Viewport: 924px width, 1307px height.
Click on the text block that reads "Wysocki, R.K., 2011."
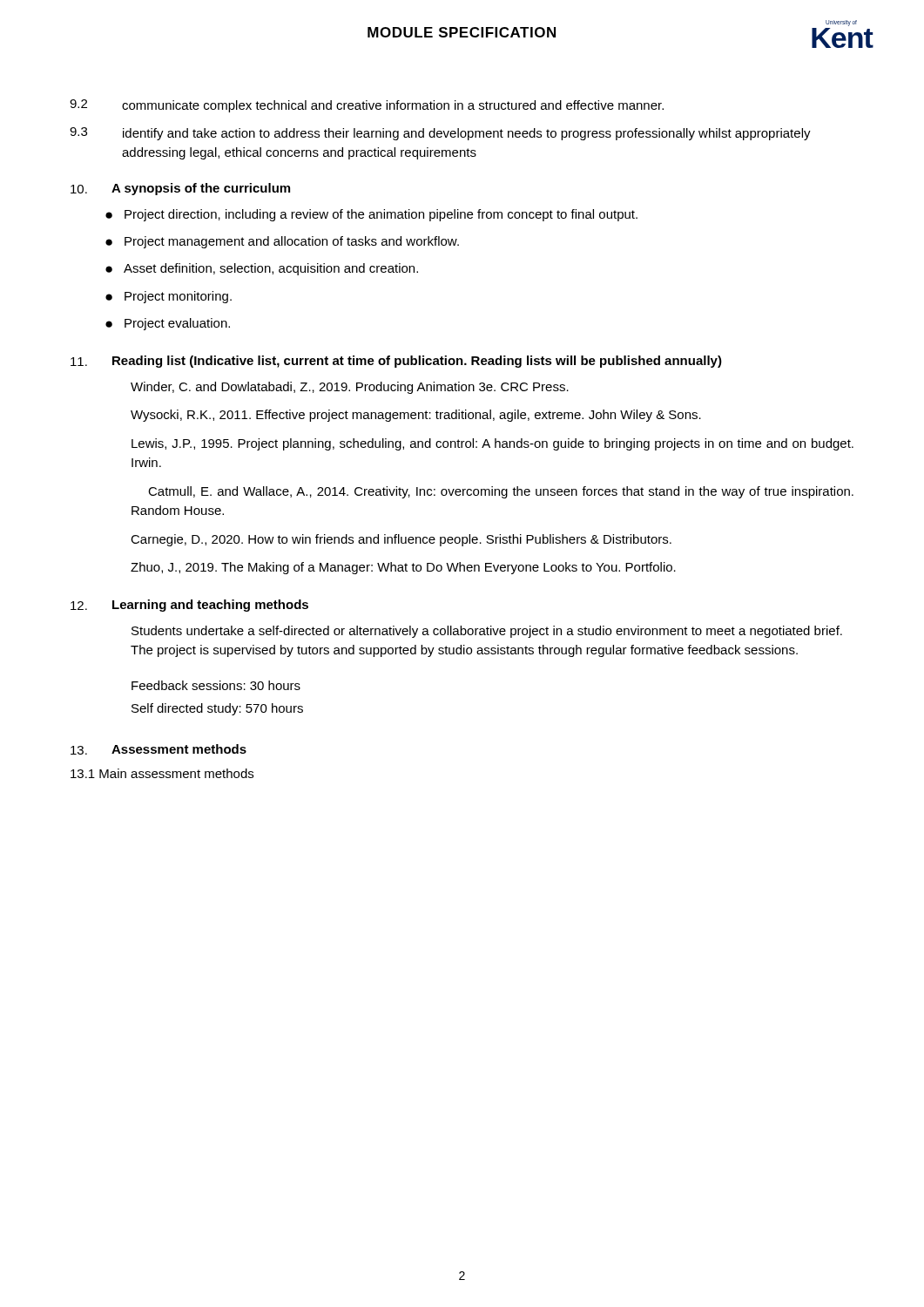click(x=416, y=415)
